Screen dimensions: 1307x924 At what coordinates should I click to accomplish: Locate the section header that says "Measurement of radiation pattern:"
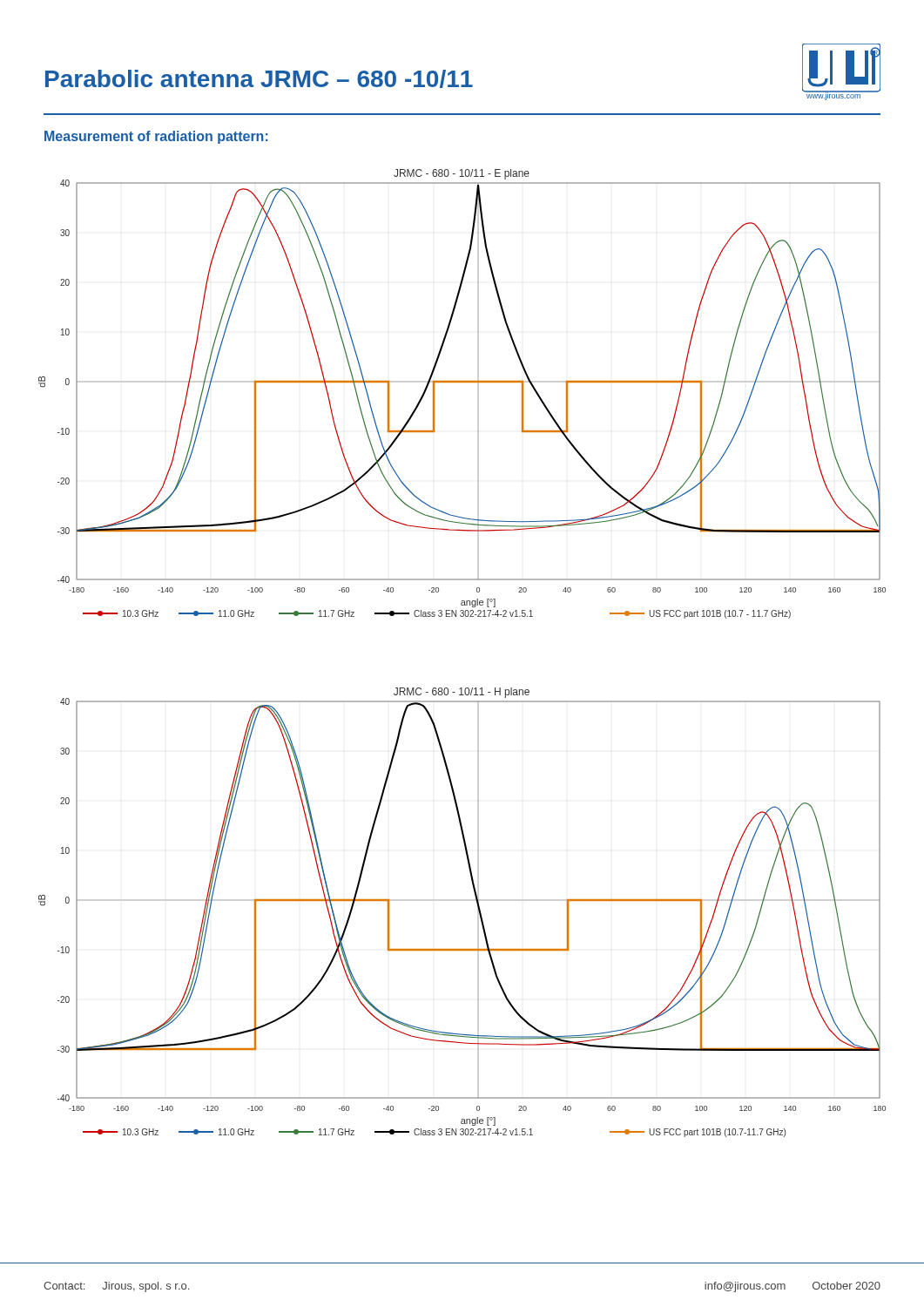coord(156,136)
